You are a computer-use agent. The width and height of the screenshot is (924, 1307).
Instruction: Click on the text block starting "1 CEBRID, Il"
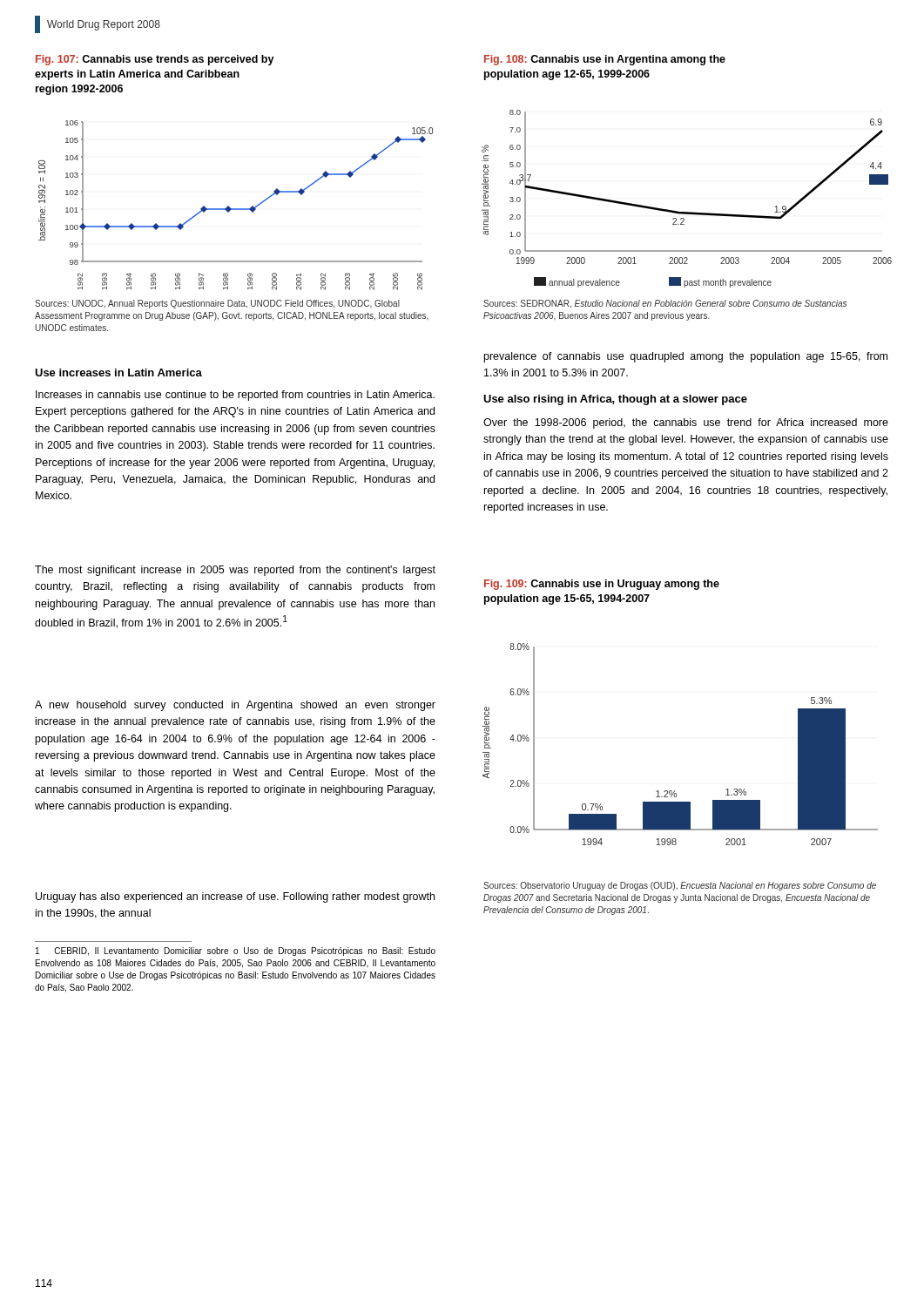click(235, 969)
